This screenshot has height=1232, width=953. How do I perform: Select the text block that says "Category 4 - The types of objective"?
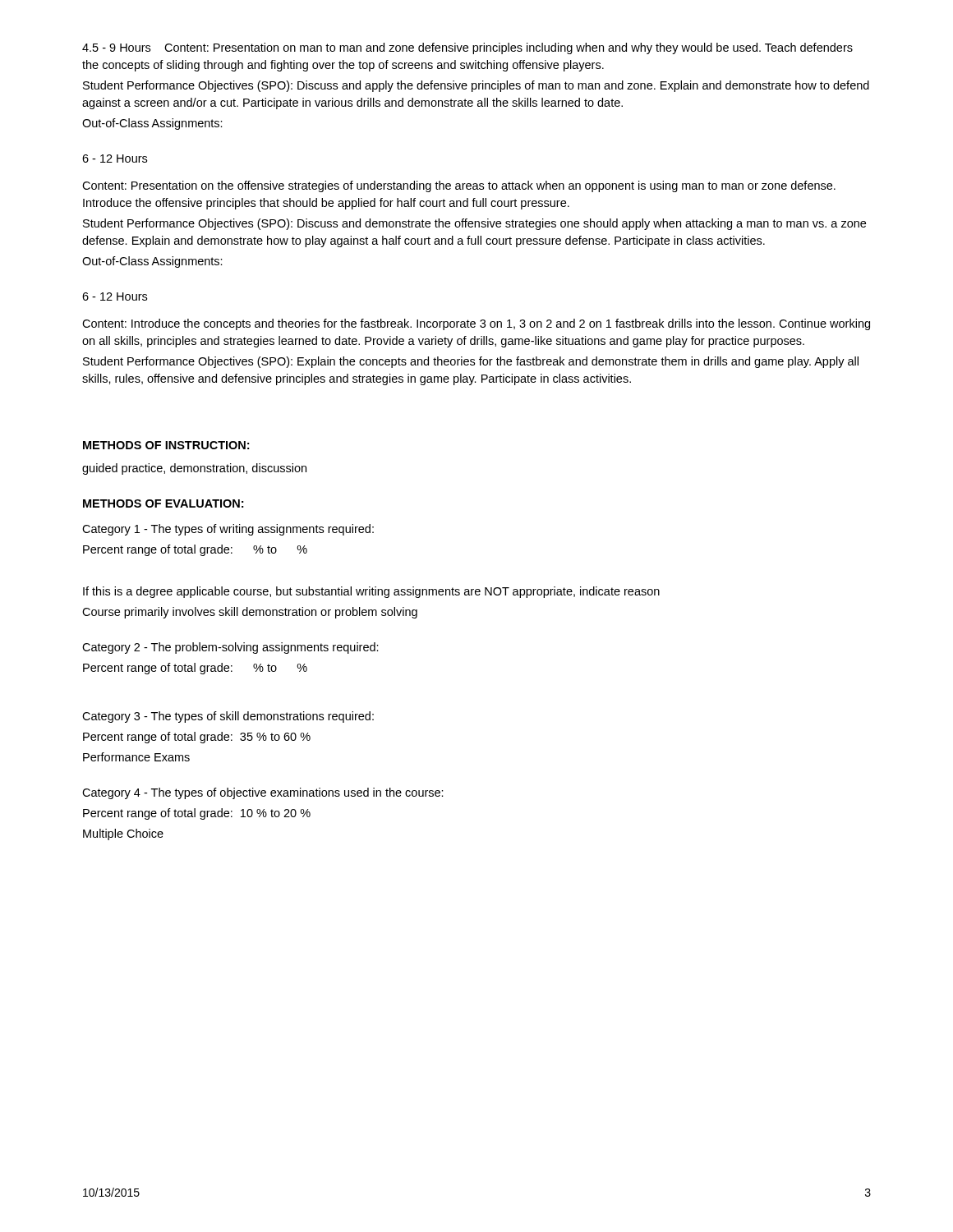coord(263,793)
